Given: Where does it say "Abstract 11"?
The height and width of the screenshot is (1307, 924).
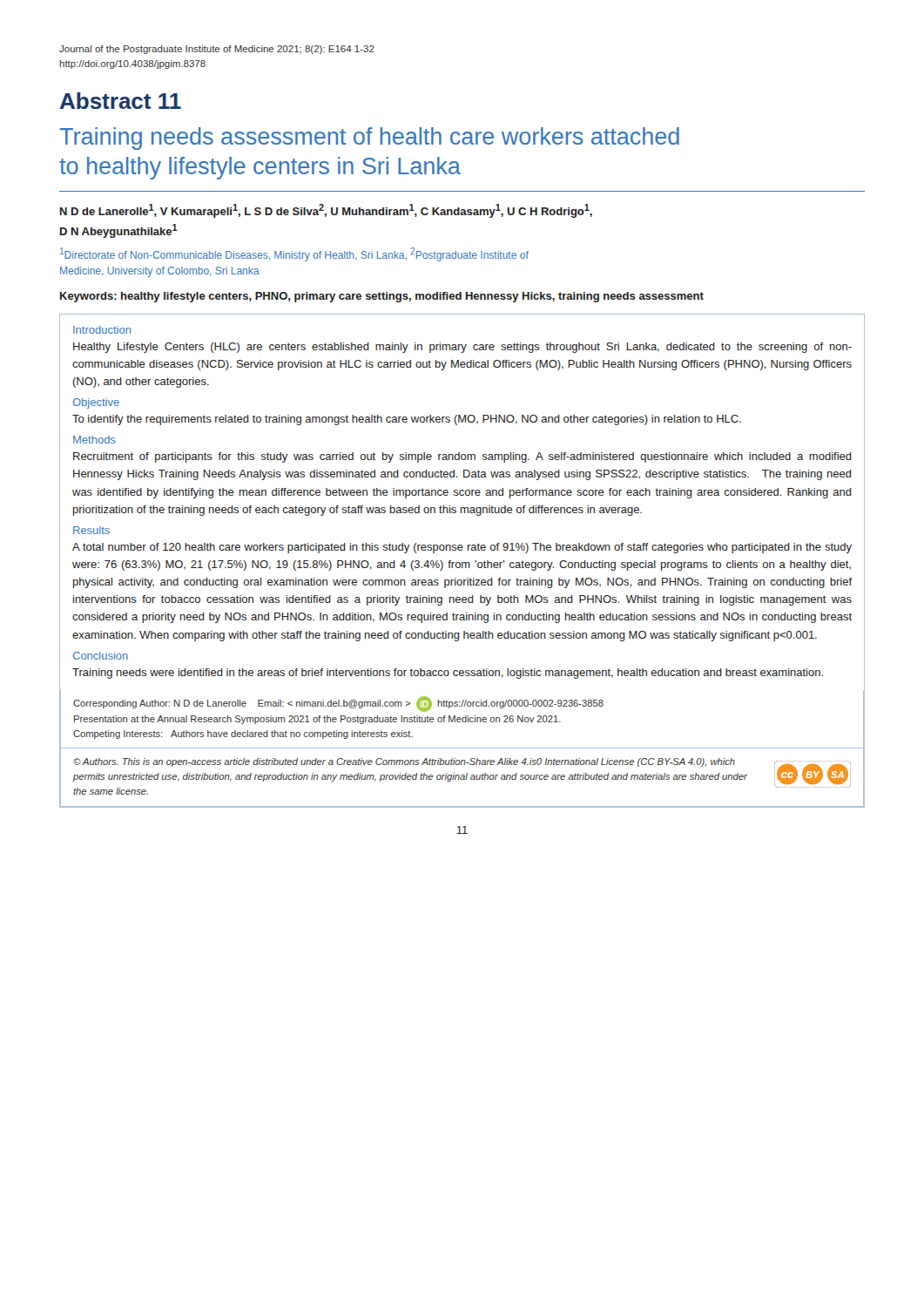Looking at the screenshot, I should click(120, 101).
